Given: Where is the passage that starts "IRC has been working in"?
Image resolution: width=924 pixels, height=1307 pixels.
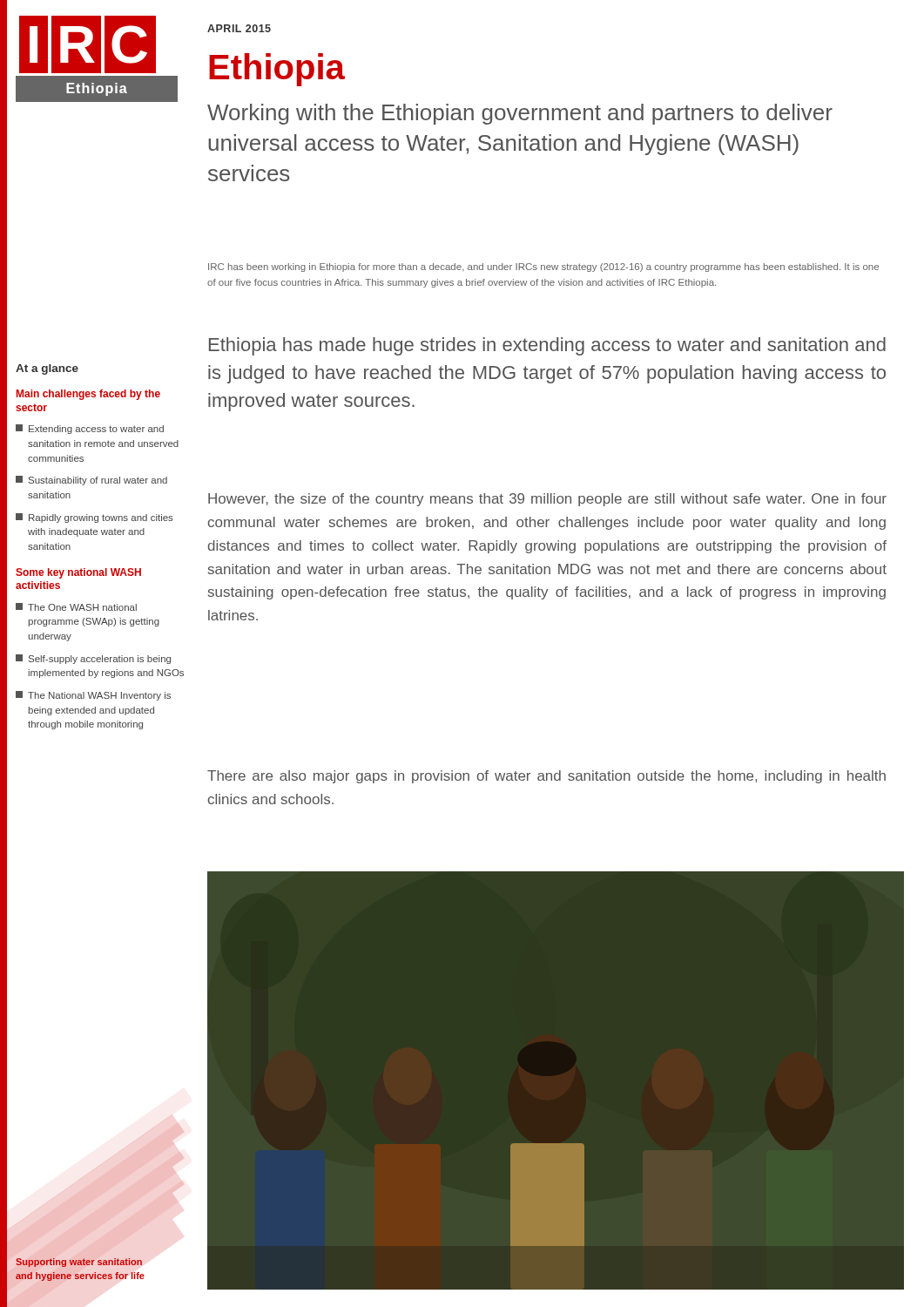Looking at the screenshot, I should [543, 274].
